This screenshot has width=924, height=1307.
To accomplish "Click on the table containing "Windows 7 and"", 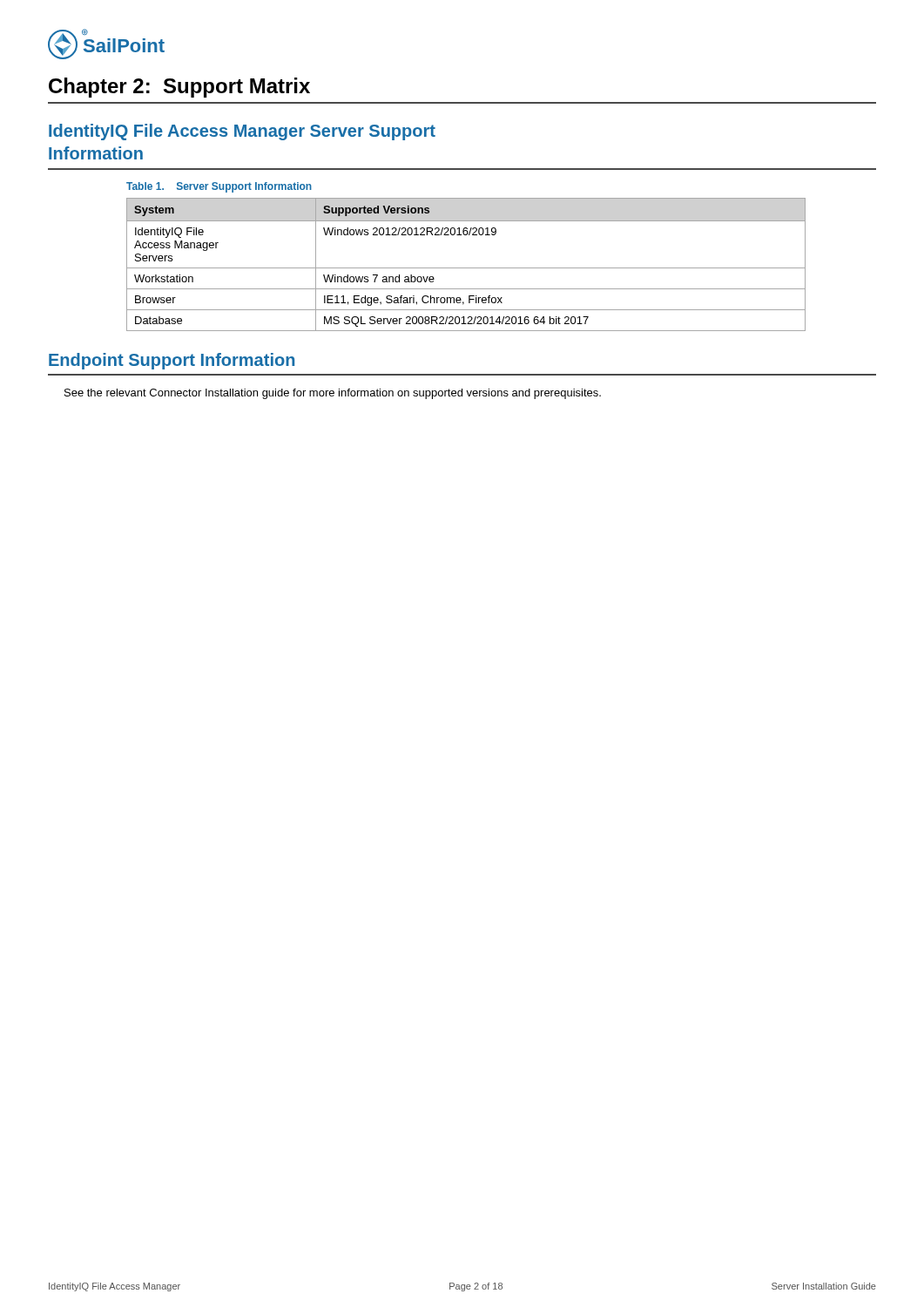I will point(462,264).
